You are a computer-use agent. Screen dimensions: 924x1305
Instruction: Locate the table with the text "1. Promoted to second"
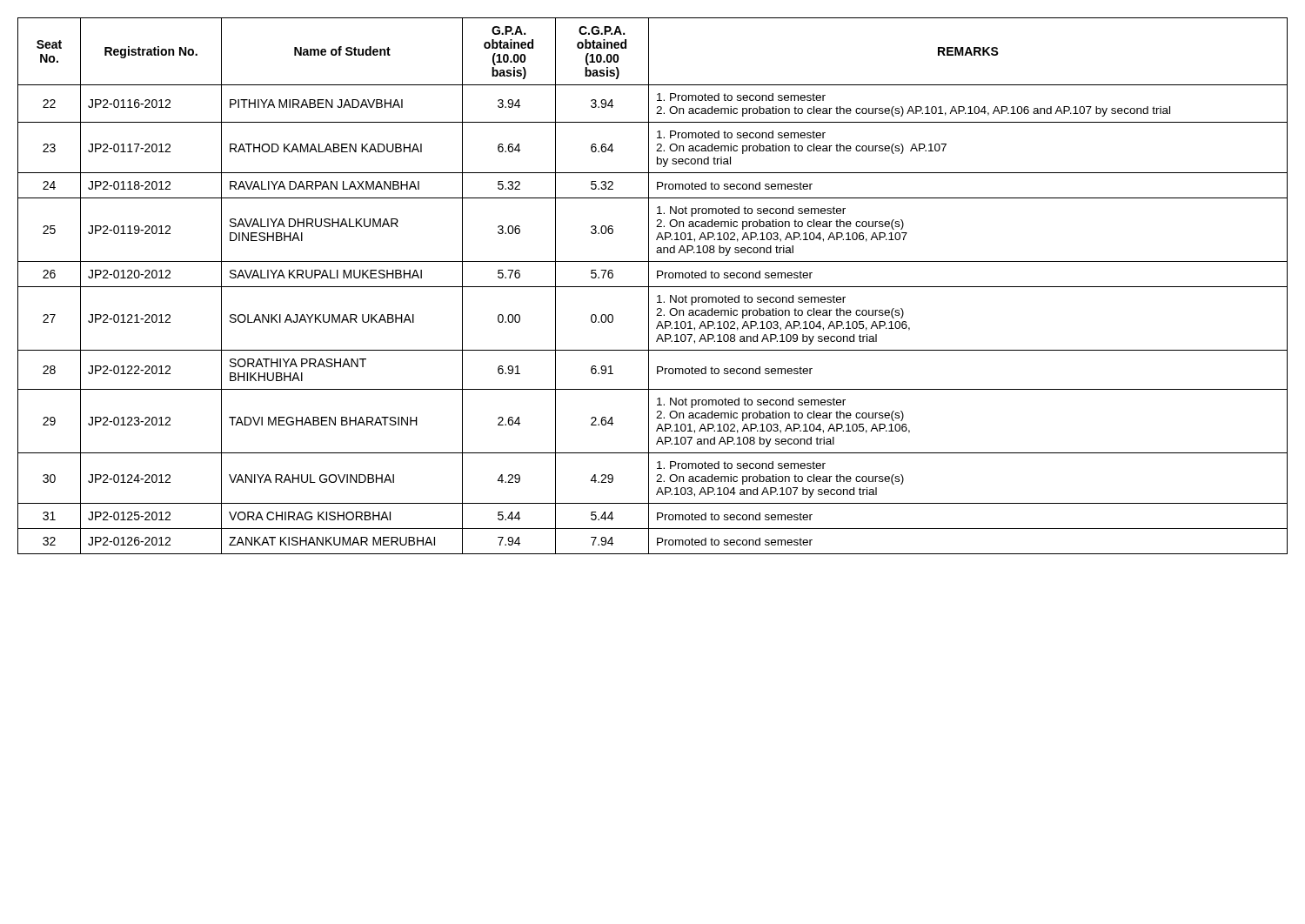[652, 286]
